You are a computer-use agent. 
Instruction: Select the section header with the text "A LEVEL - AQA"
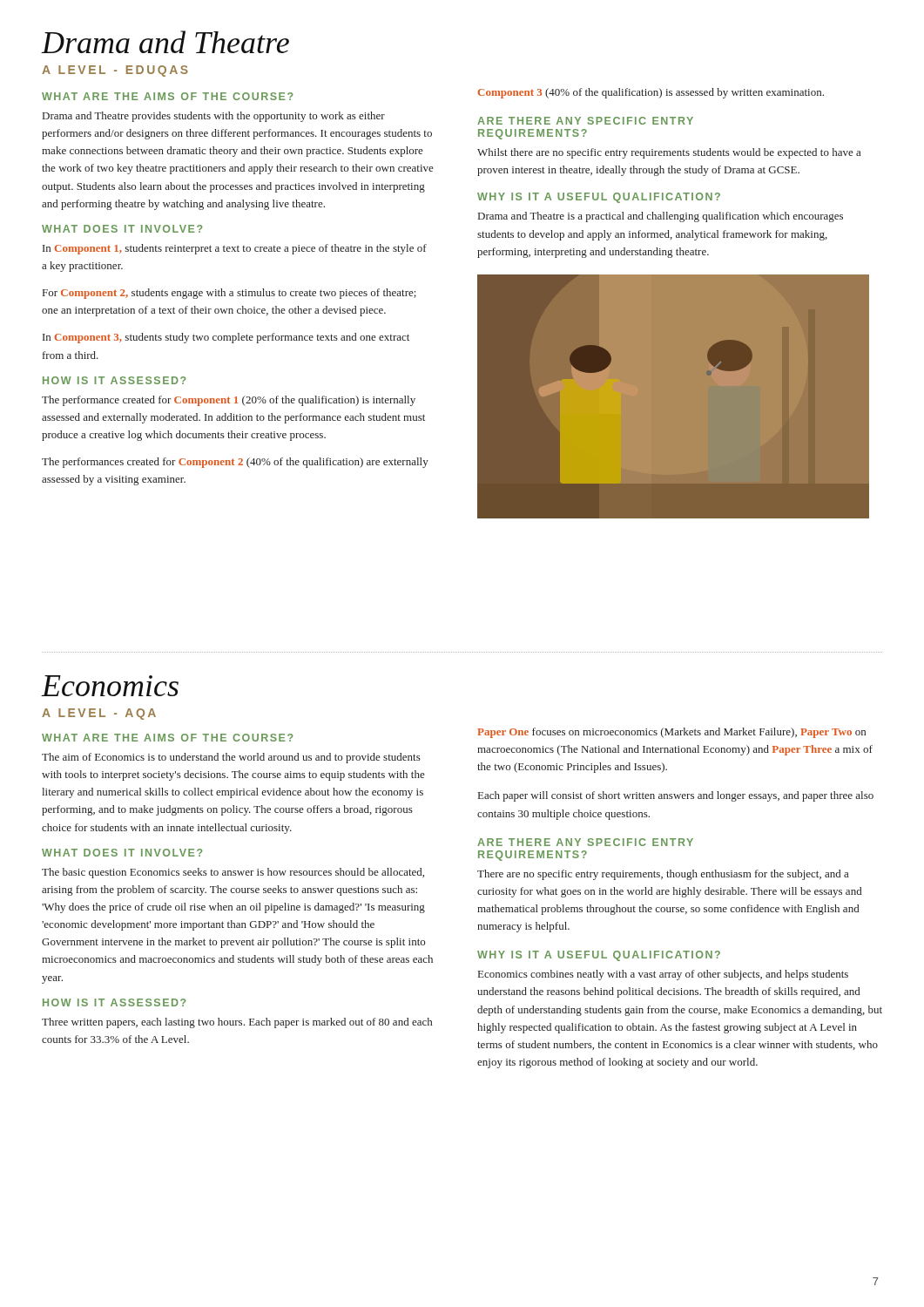click(x=100, y=713)
